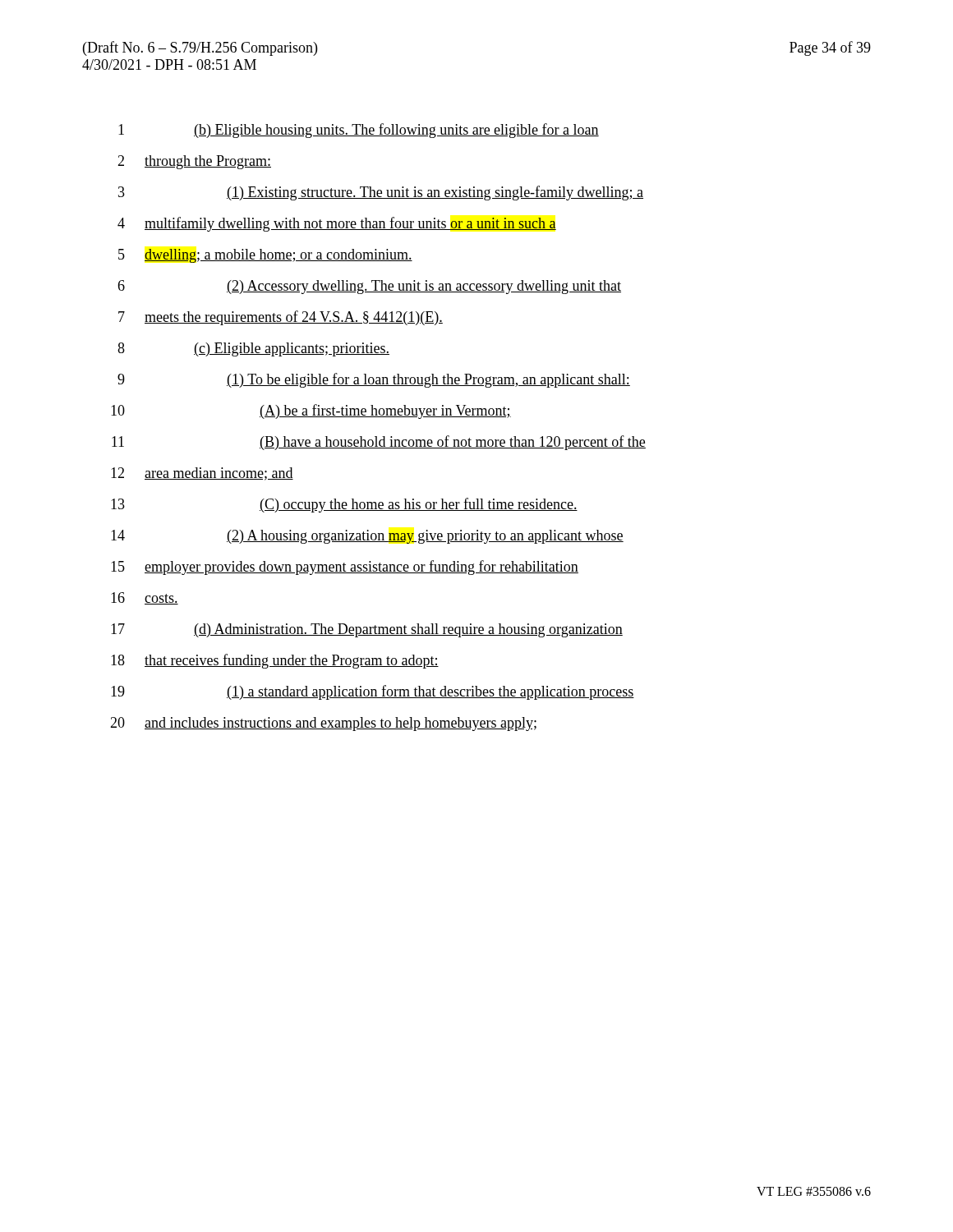Where is the passage that starts "20 and includes"?
The height and width of the screenshot is (1232, 953).
[x=476, y=723]
